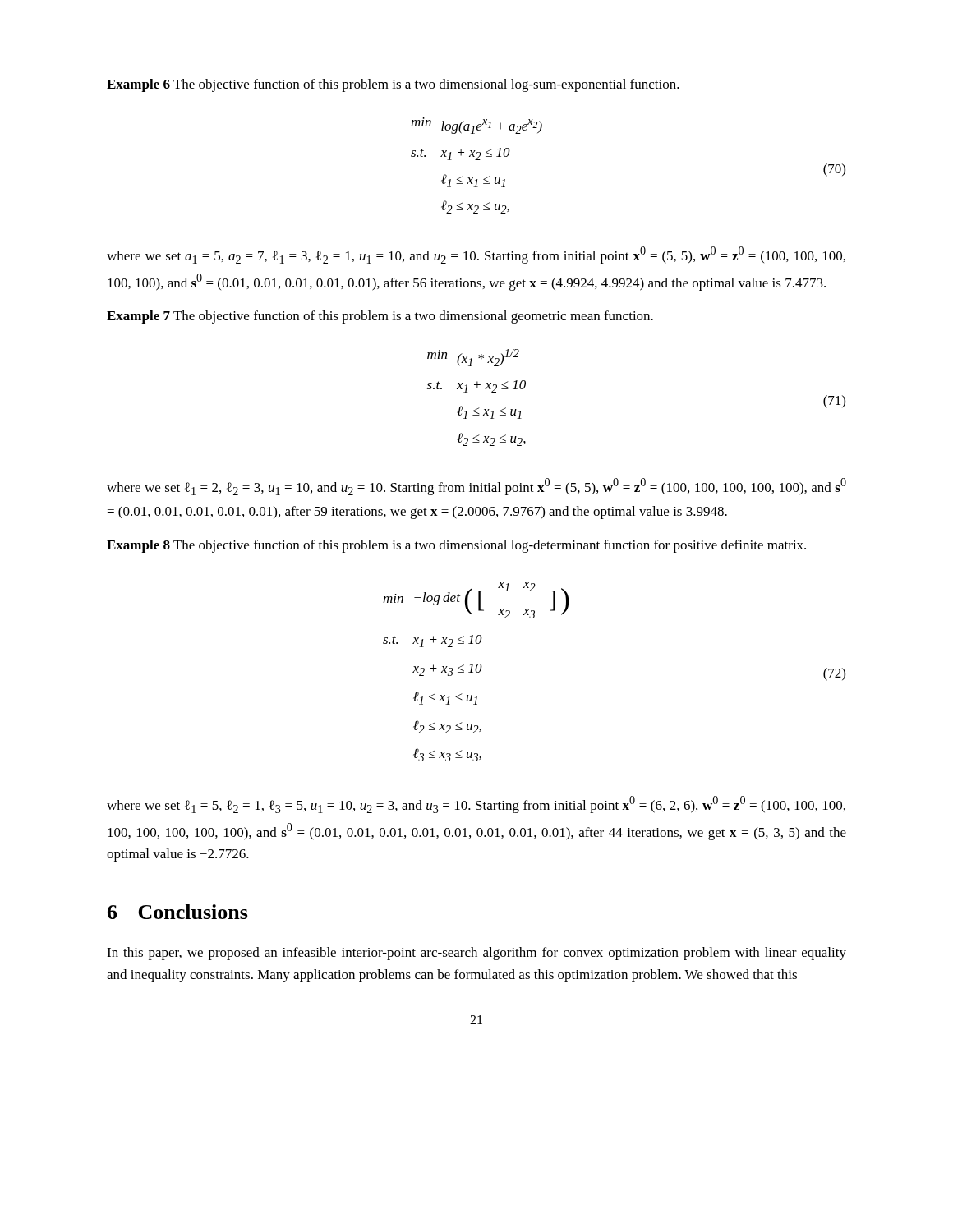Point to the block starting "where we set a1 = 5, a2 ="
Viewport: 953px width, 1232px height.
click(x=476, y=267)
